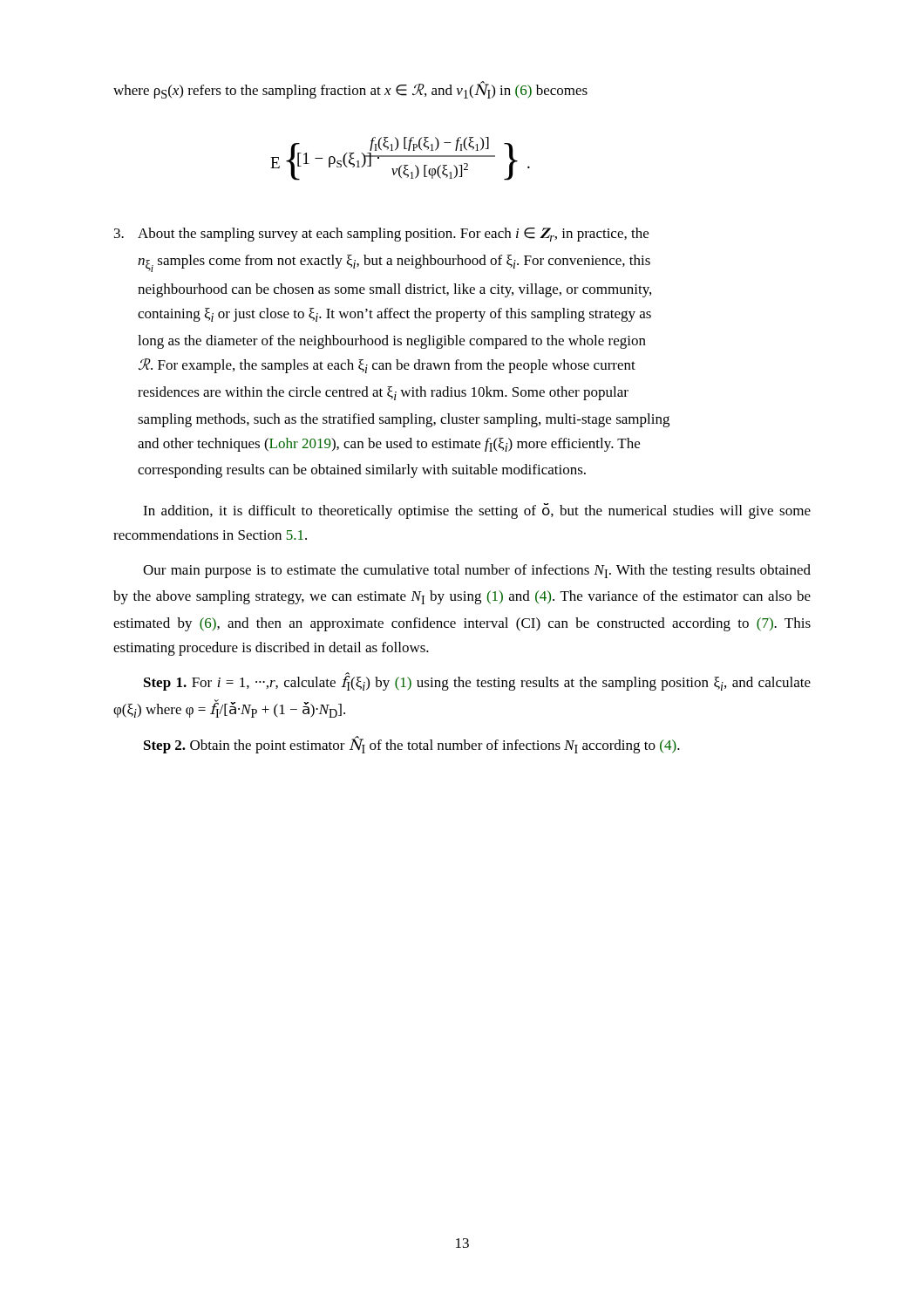
Task: Find the formula containing "E { [1 −"
Action: (462, 159)
